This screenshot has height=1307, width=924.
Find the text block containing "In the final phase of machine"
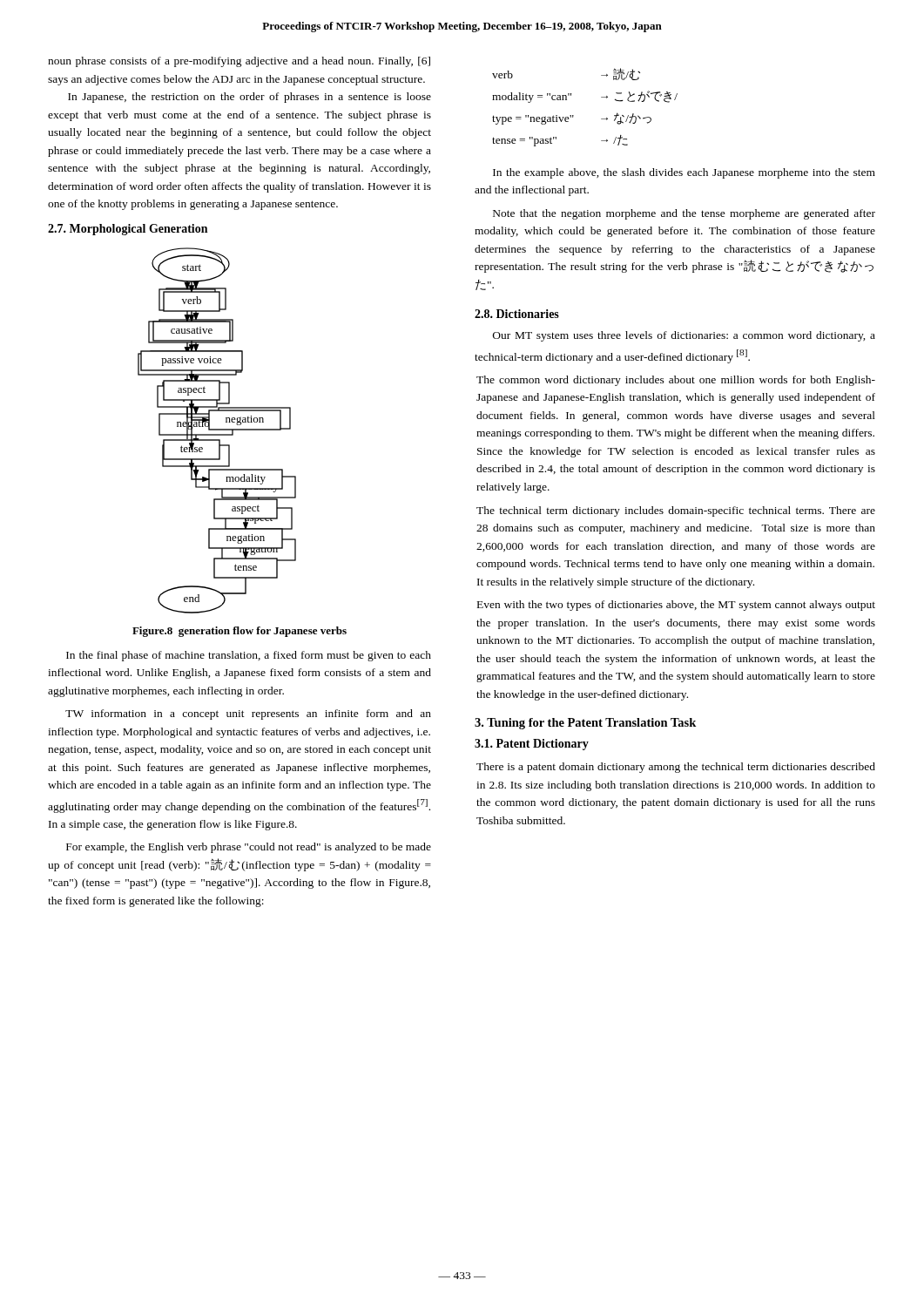239,778
